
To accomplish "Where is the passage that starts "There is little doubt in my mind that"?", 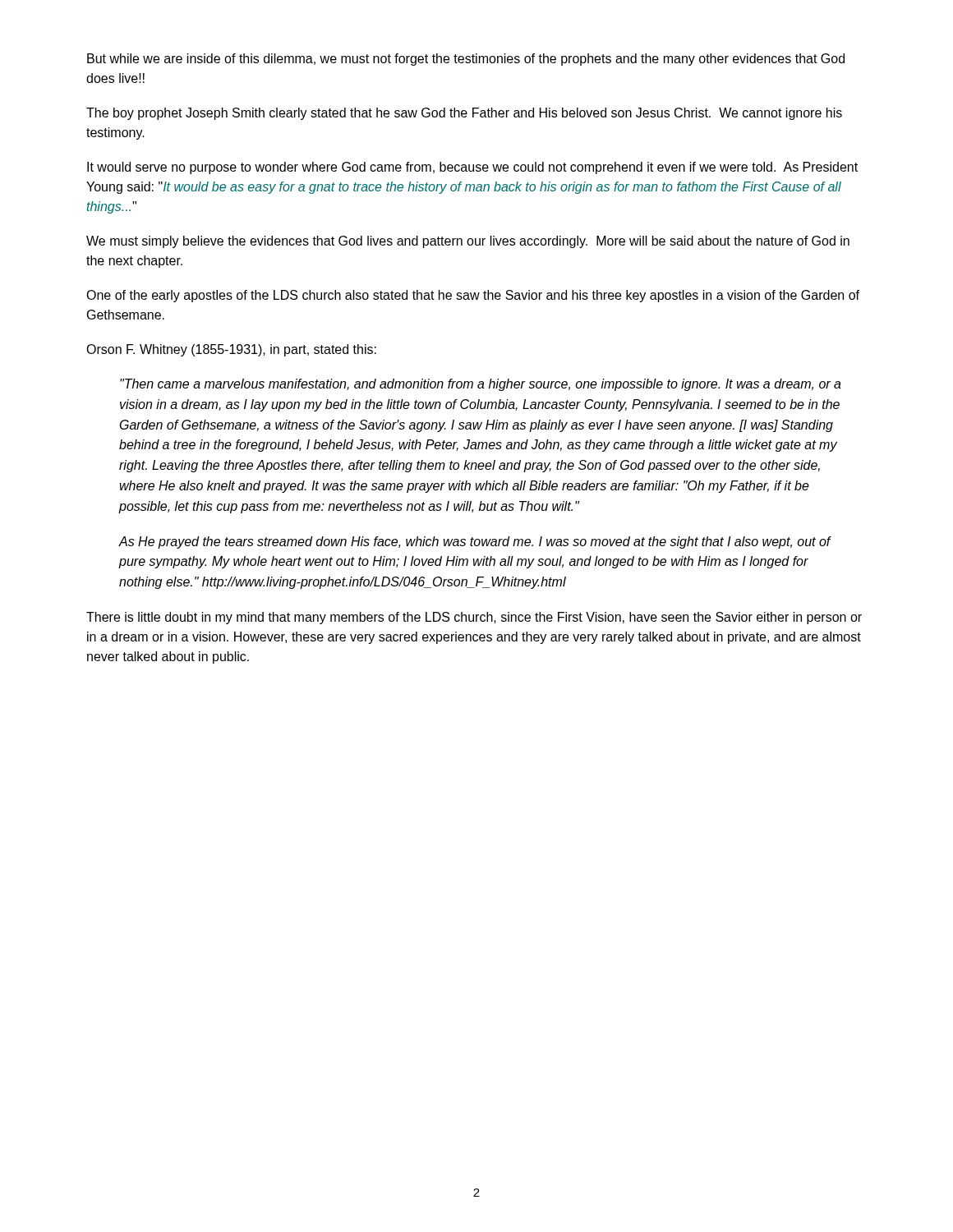I will point(474,637).
